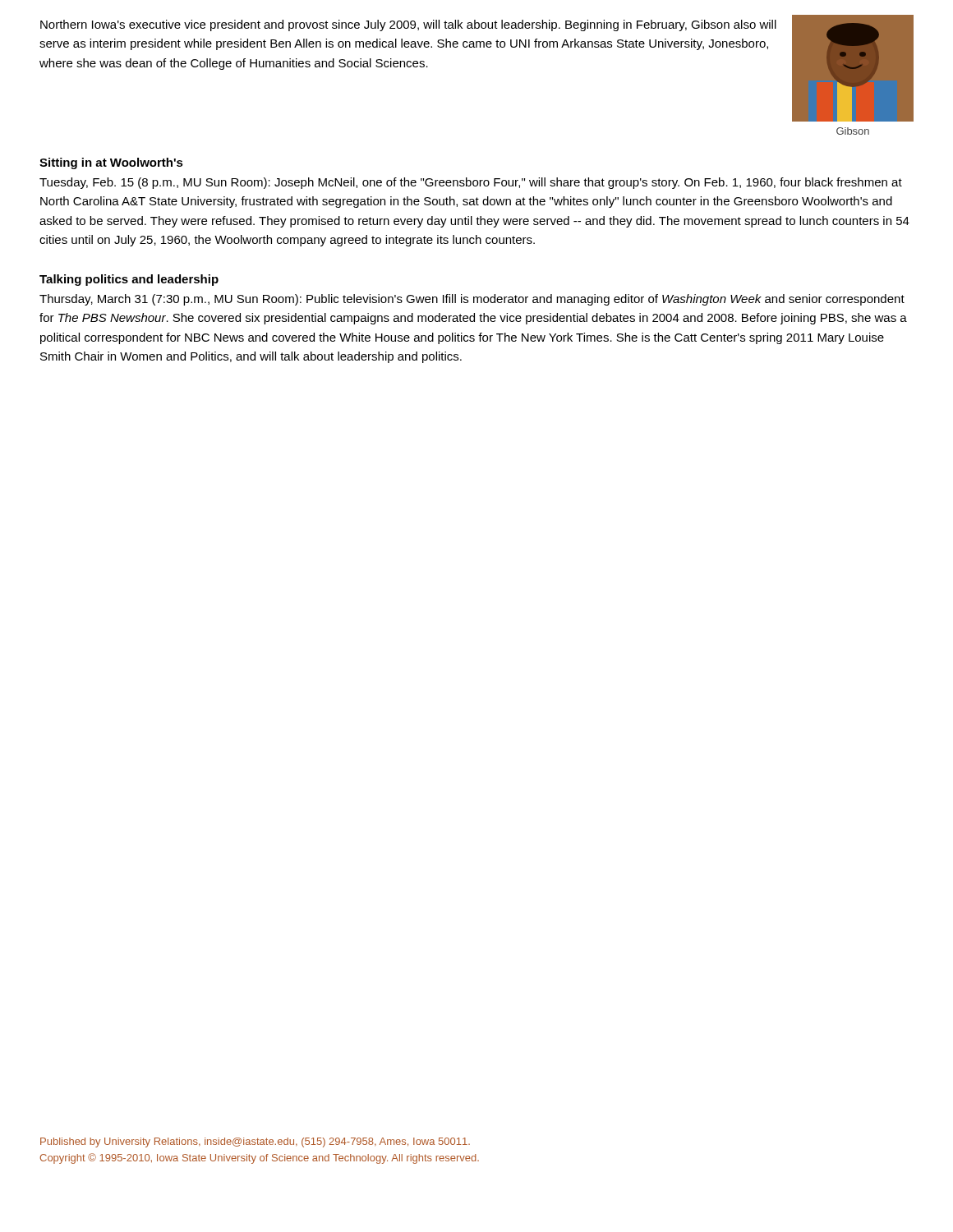The height and width of the screenshot is (1232, 953).
Task: Navigate to the text block starting "Tuesday, Feb. 15 (8 p.m., MU Sun Room):"
Action: 474,211
